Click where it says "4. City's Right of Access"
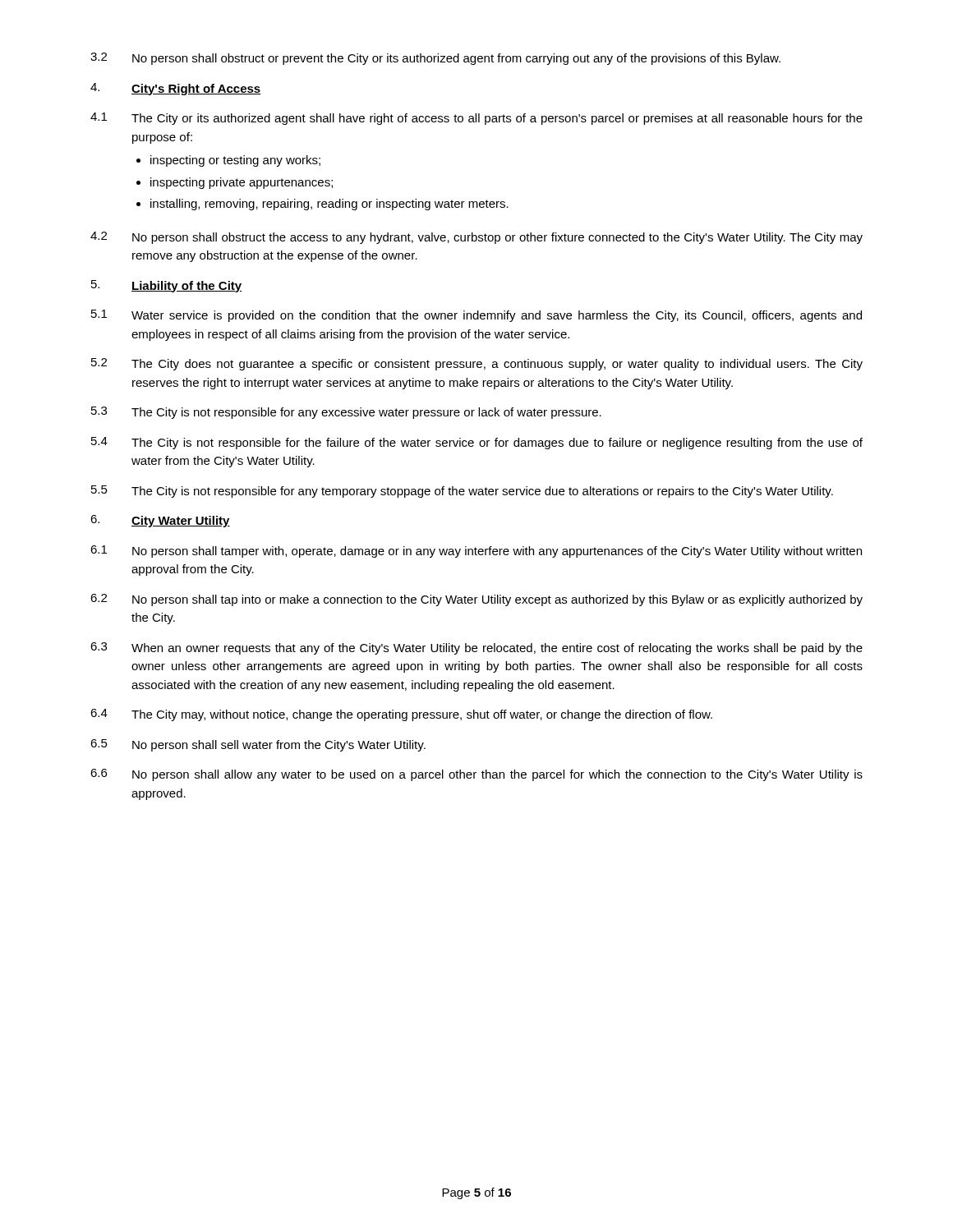This screenshot has width=953, height=1232. [x=176, y=89]
